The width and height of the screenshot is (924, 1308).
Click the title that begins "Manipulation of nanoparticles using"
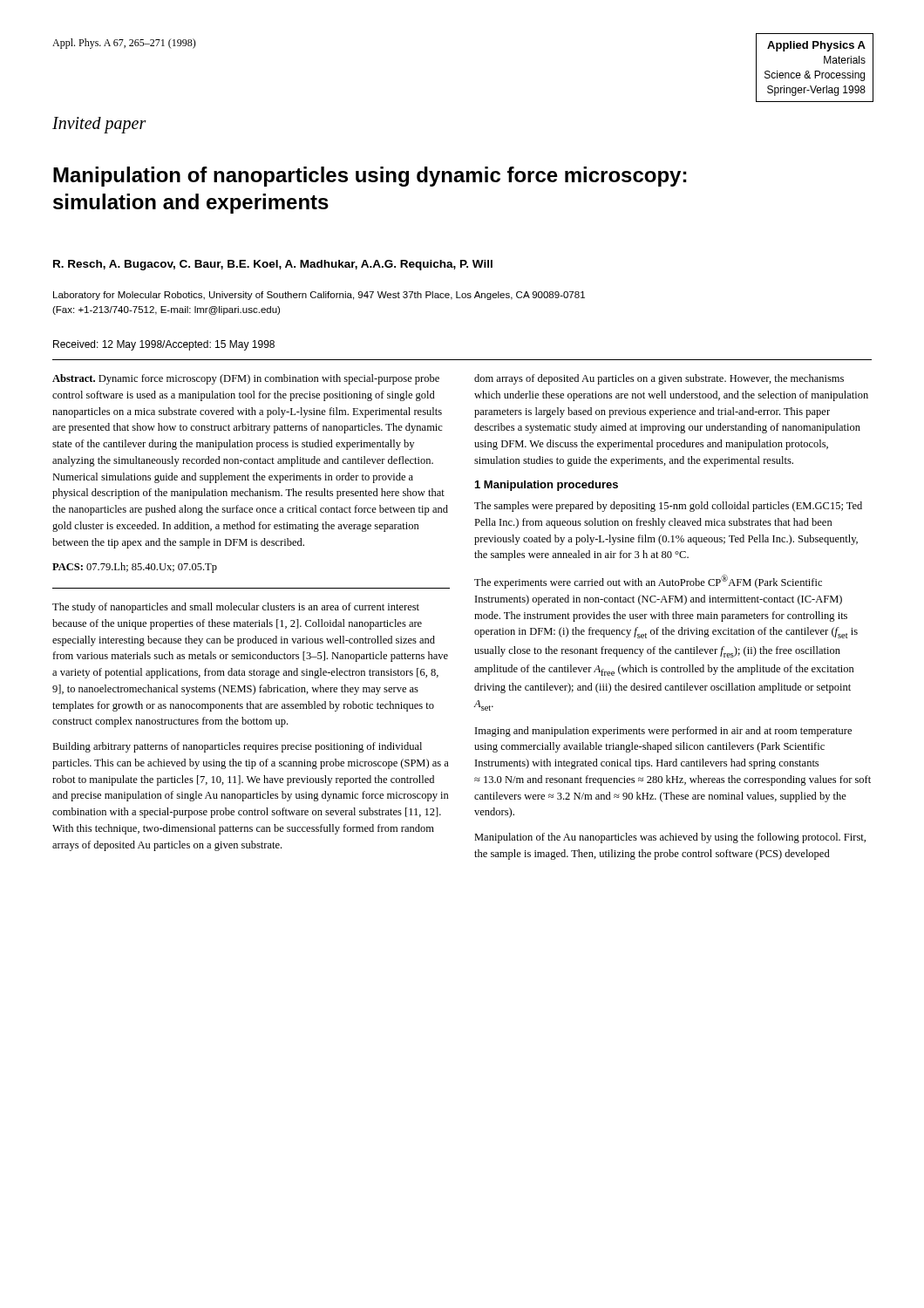point(370,188)
